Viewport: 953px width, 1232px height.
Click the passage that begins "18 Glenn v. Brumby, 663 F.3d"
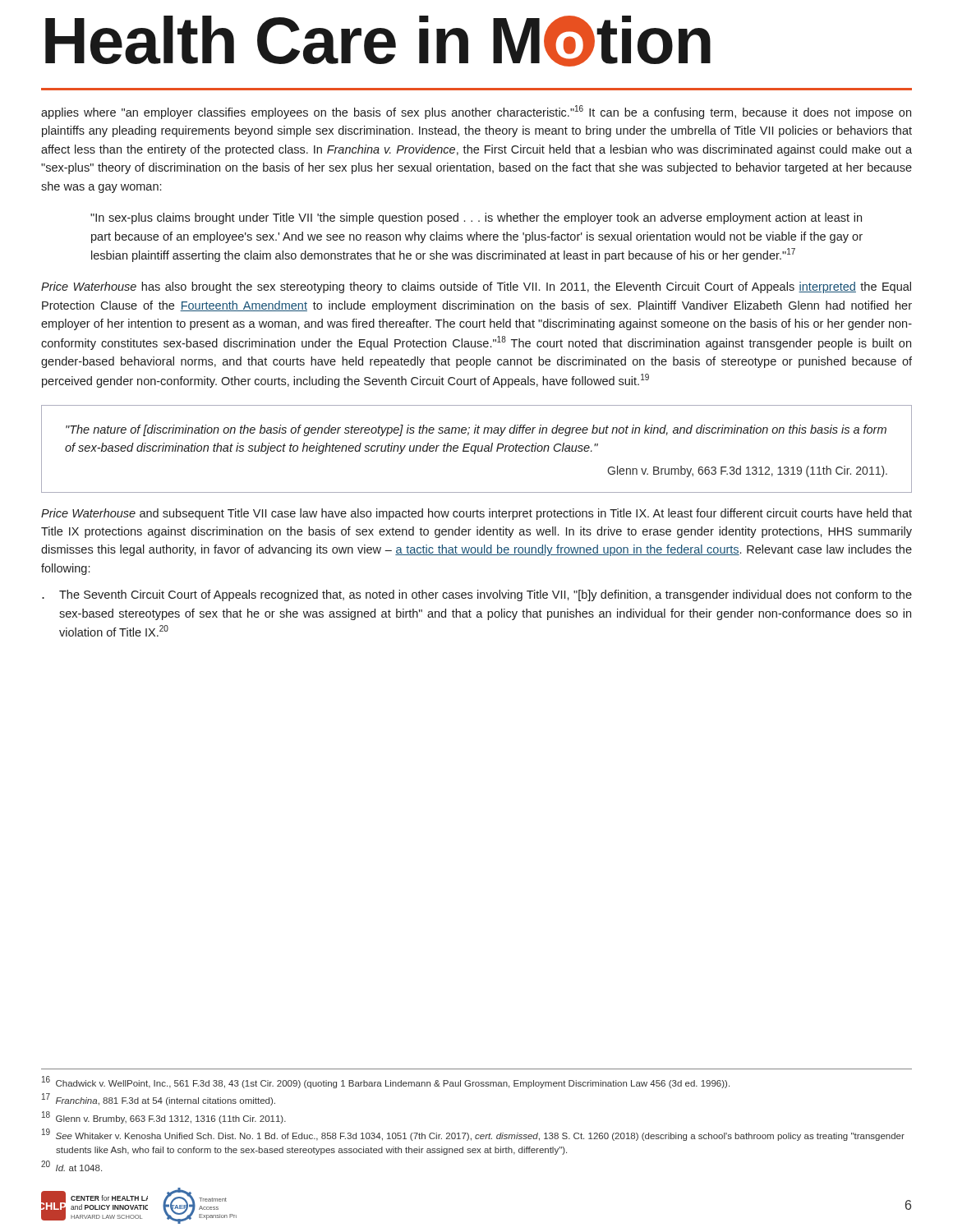pyautogui.click(x=164, y=1117)
